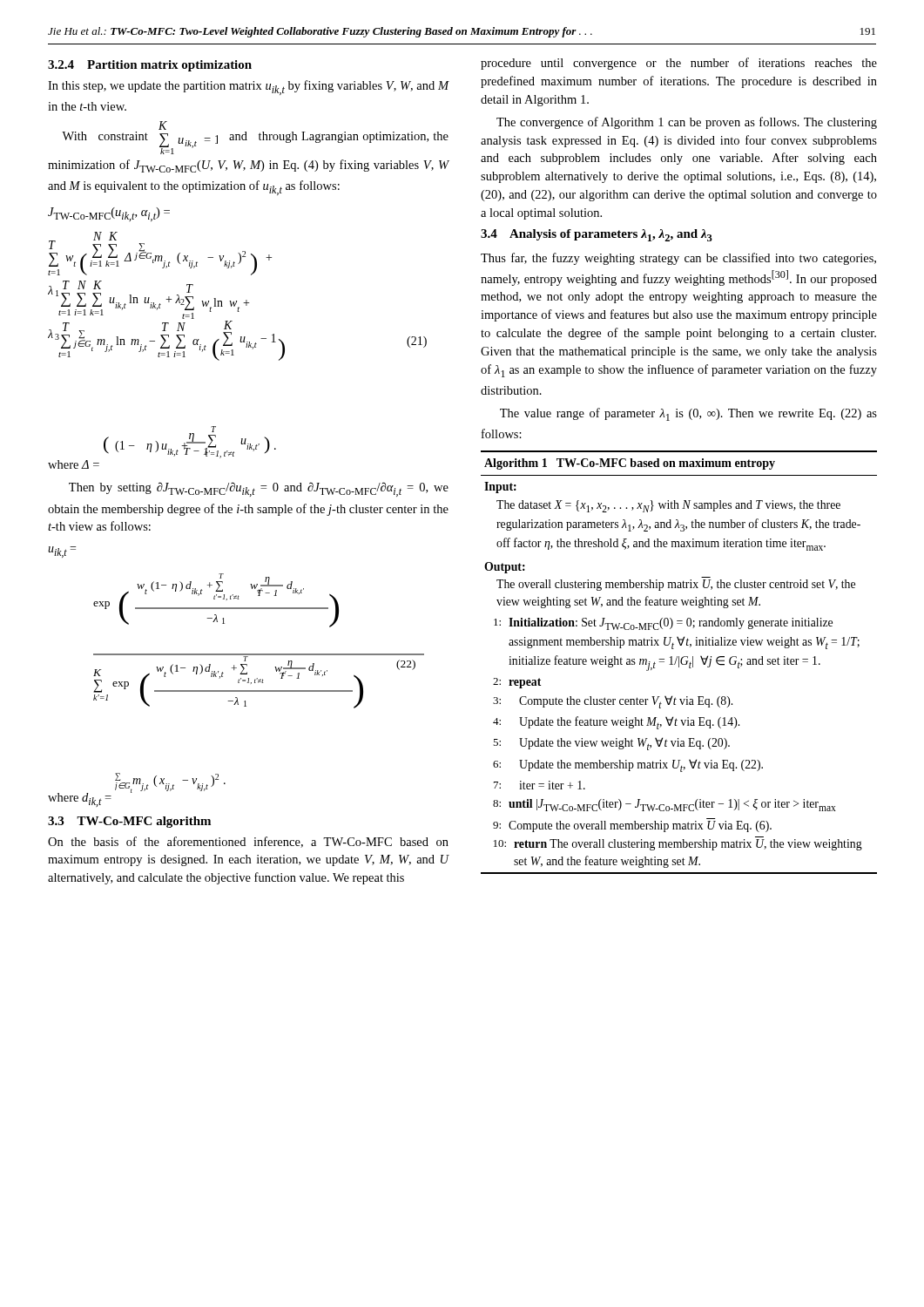Navigate to the block starting "The value range of parameter λ1 is (0,"

[x=679, y=424]
